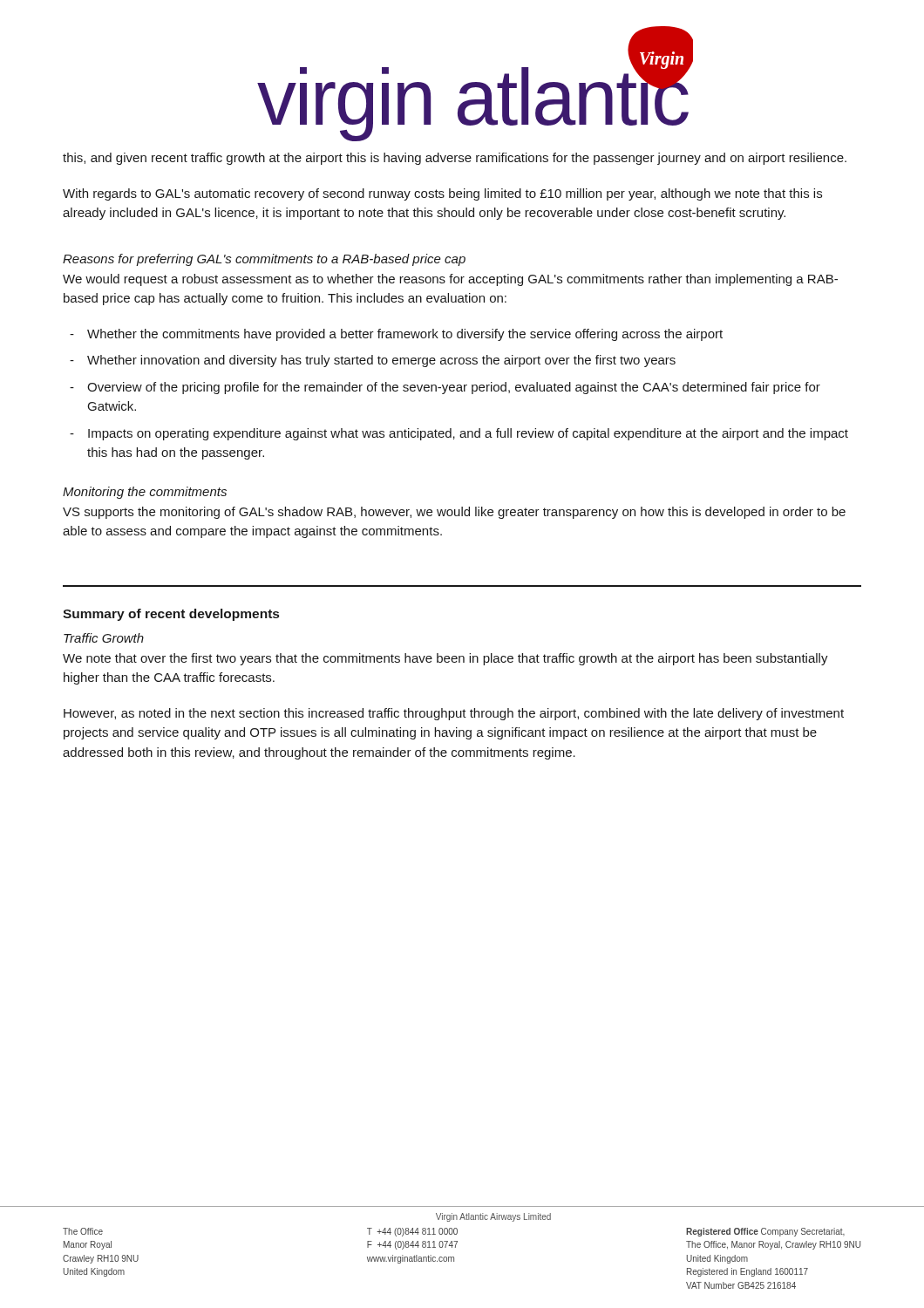Point to the section header beginning "Reasons for preferring GAL's commitments"
Image resolution: width=924 pixels, height=1308 pixels.
coord(264,258)
